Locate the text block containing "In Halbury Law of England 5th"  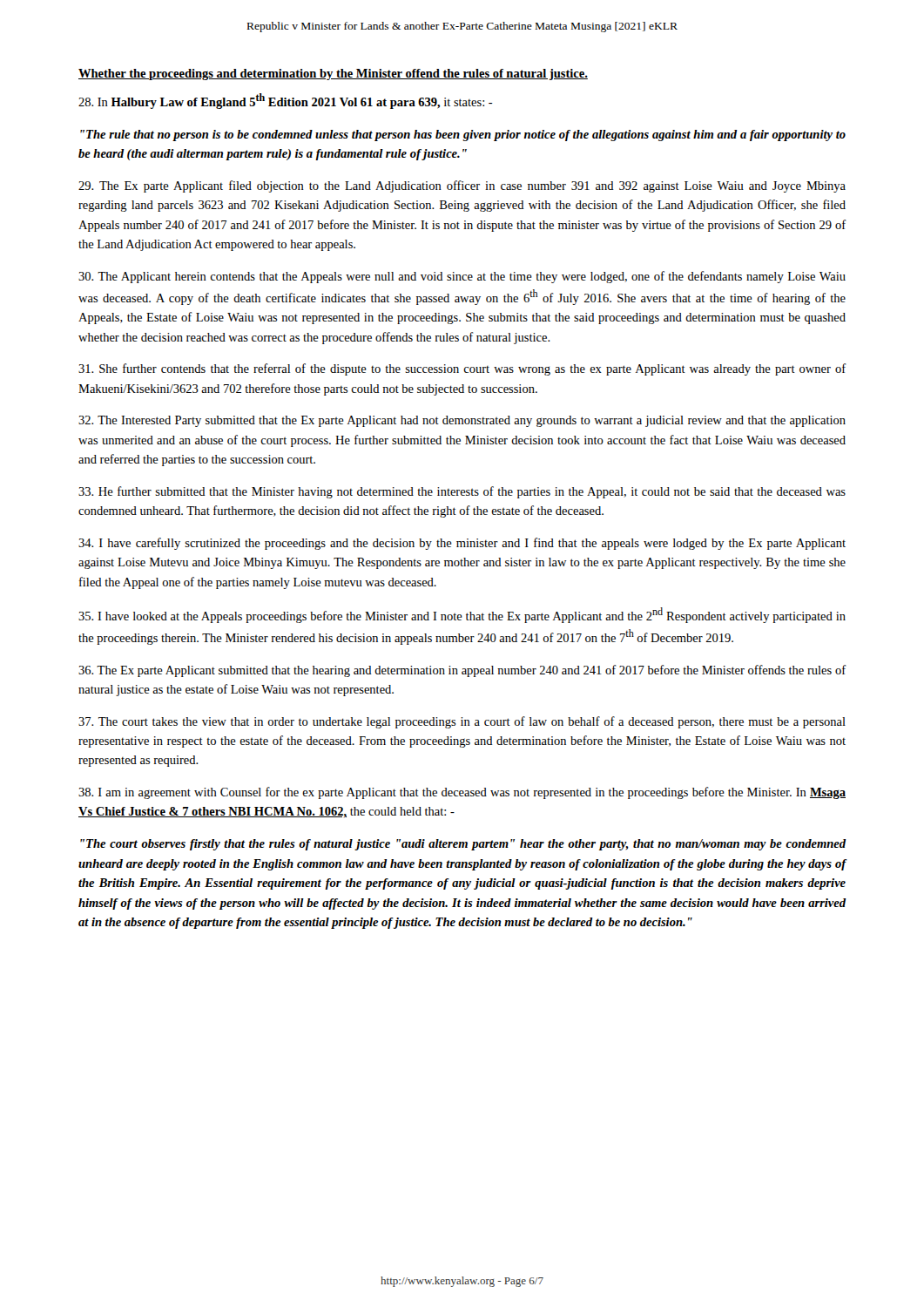click(285, 100)
